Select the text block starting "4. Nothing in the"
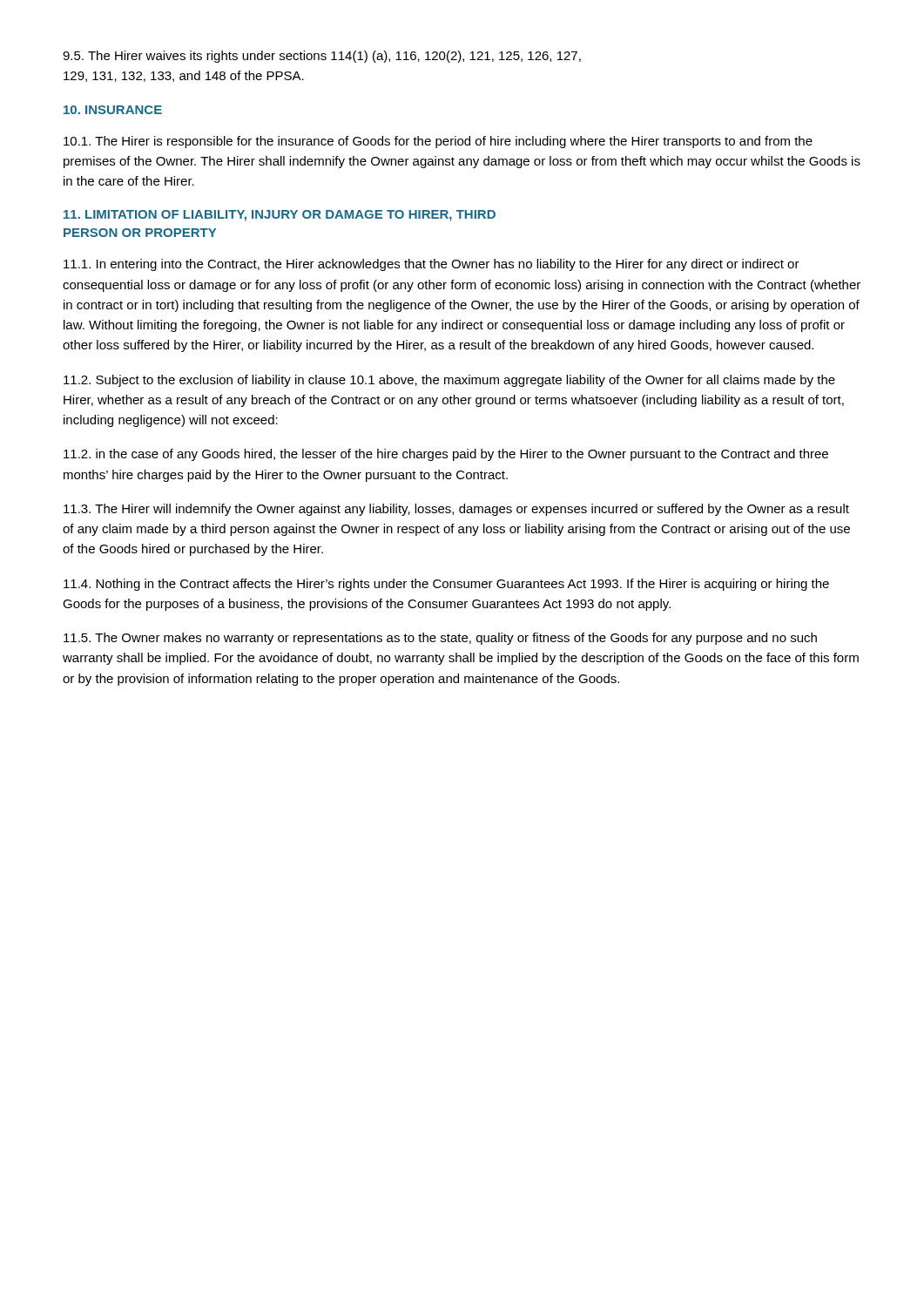Viewport: 924px width, 1307px height. point(446,593)
